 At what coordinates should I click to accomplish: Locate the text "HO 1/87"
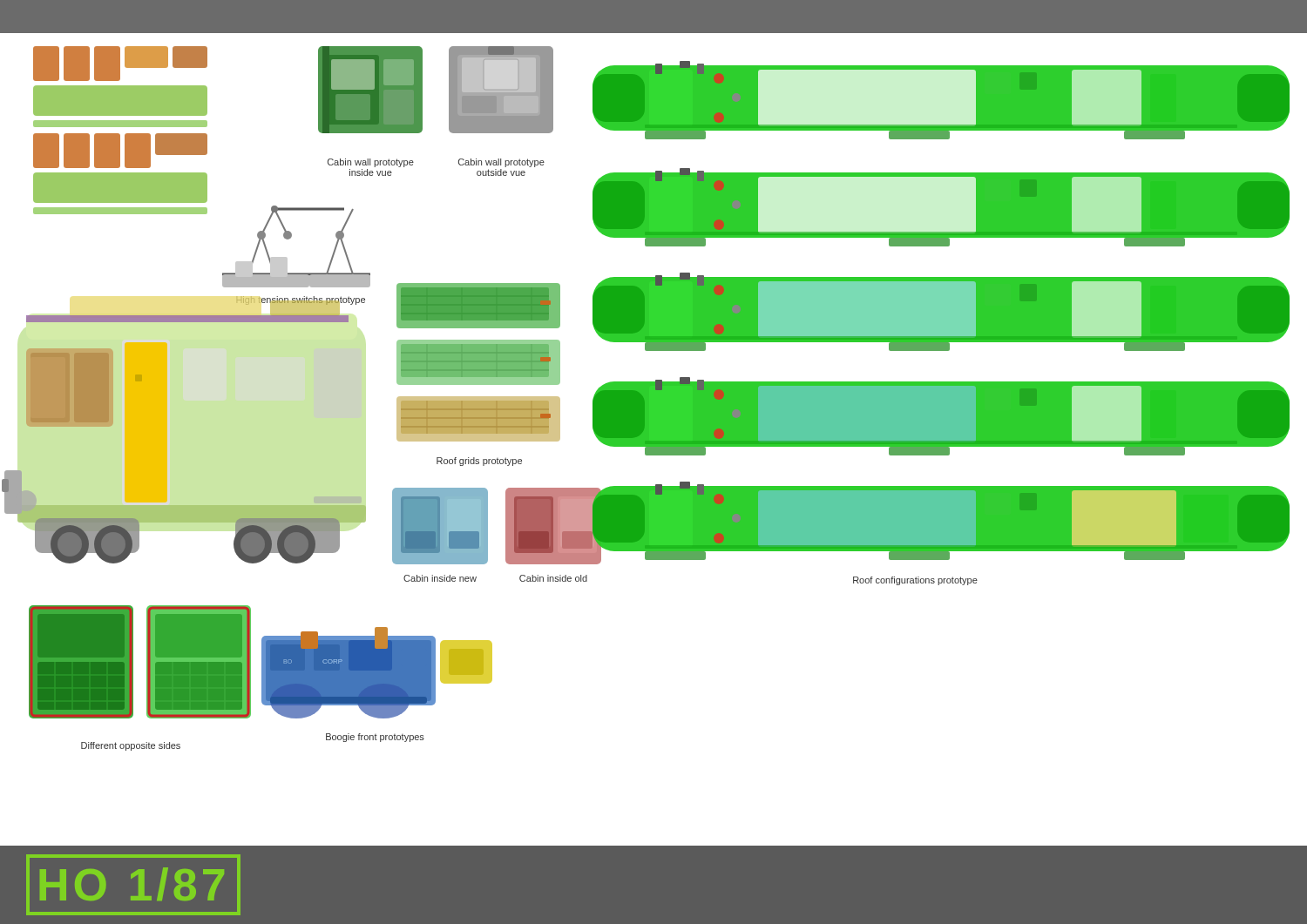coord(133,885)
